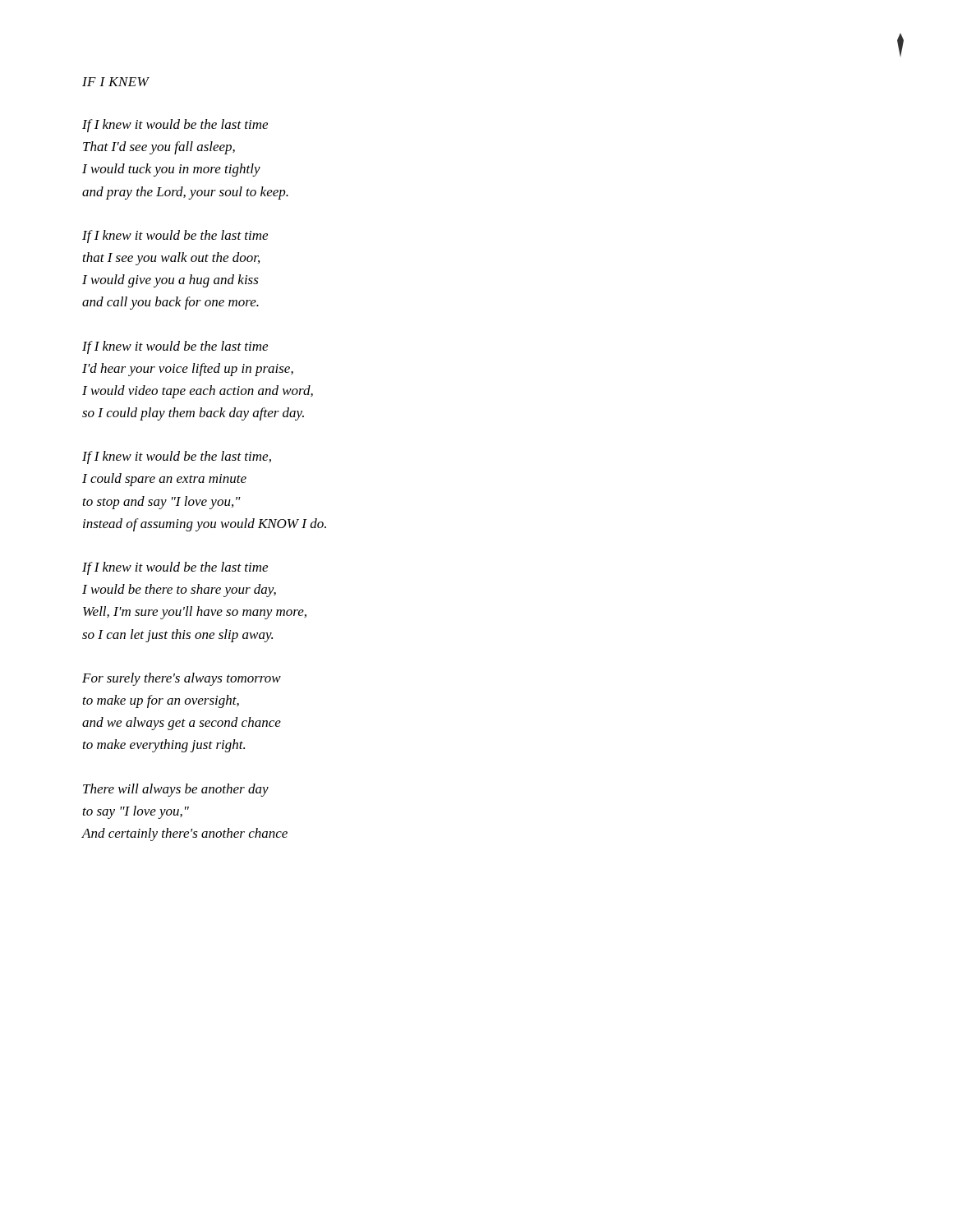Select the block starting "There will always be another day to say"
The height and width of the screenshot is (1232, 953).
coord(185,811)
